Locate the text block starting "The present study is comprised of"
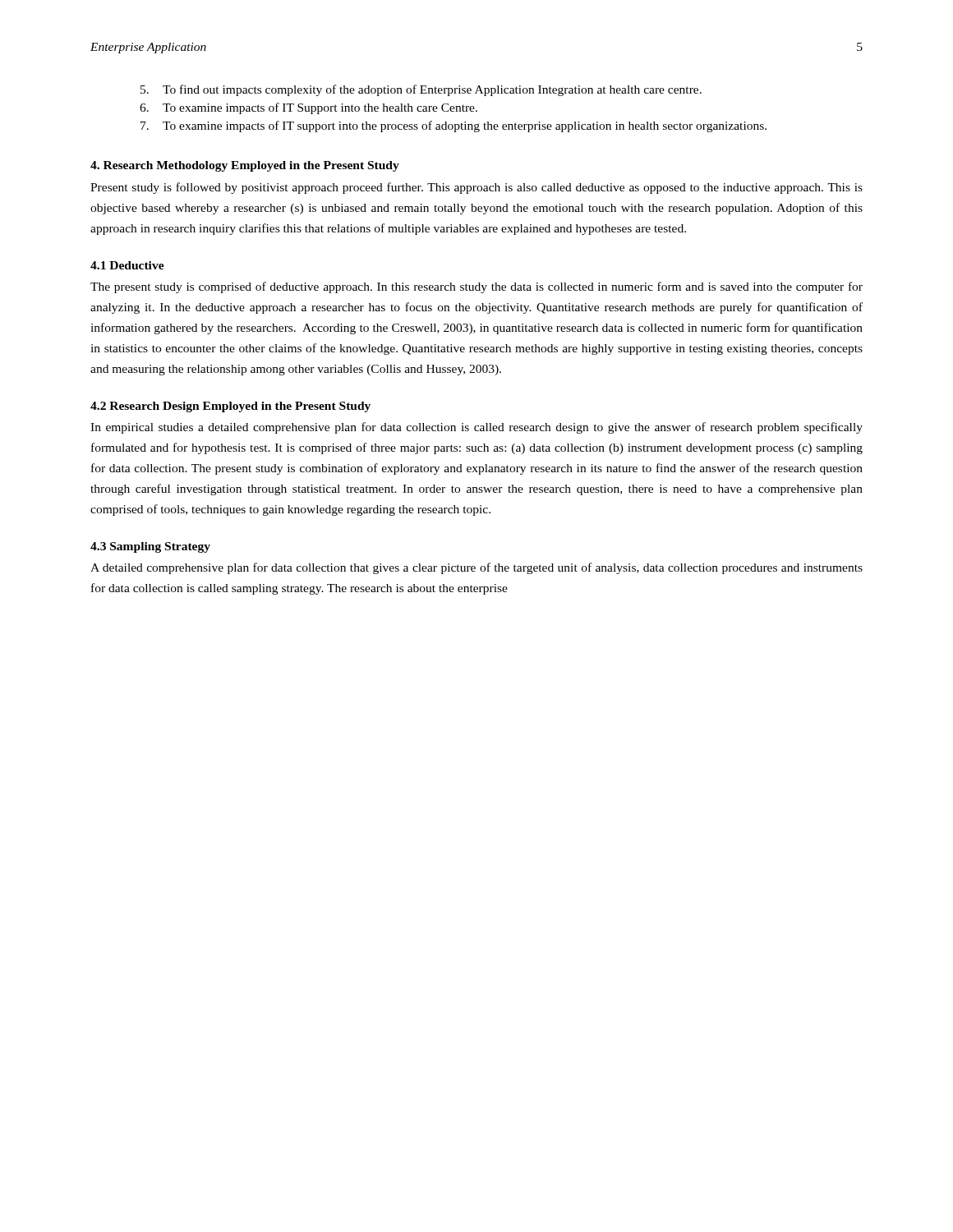 pos(476,327)
